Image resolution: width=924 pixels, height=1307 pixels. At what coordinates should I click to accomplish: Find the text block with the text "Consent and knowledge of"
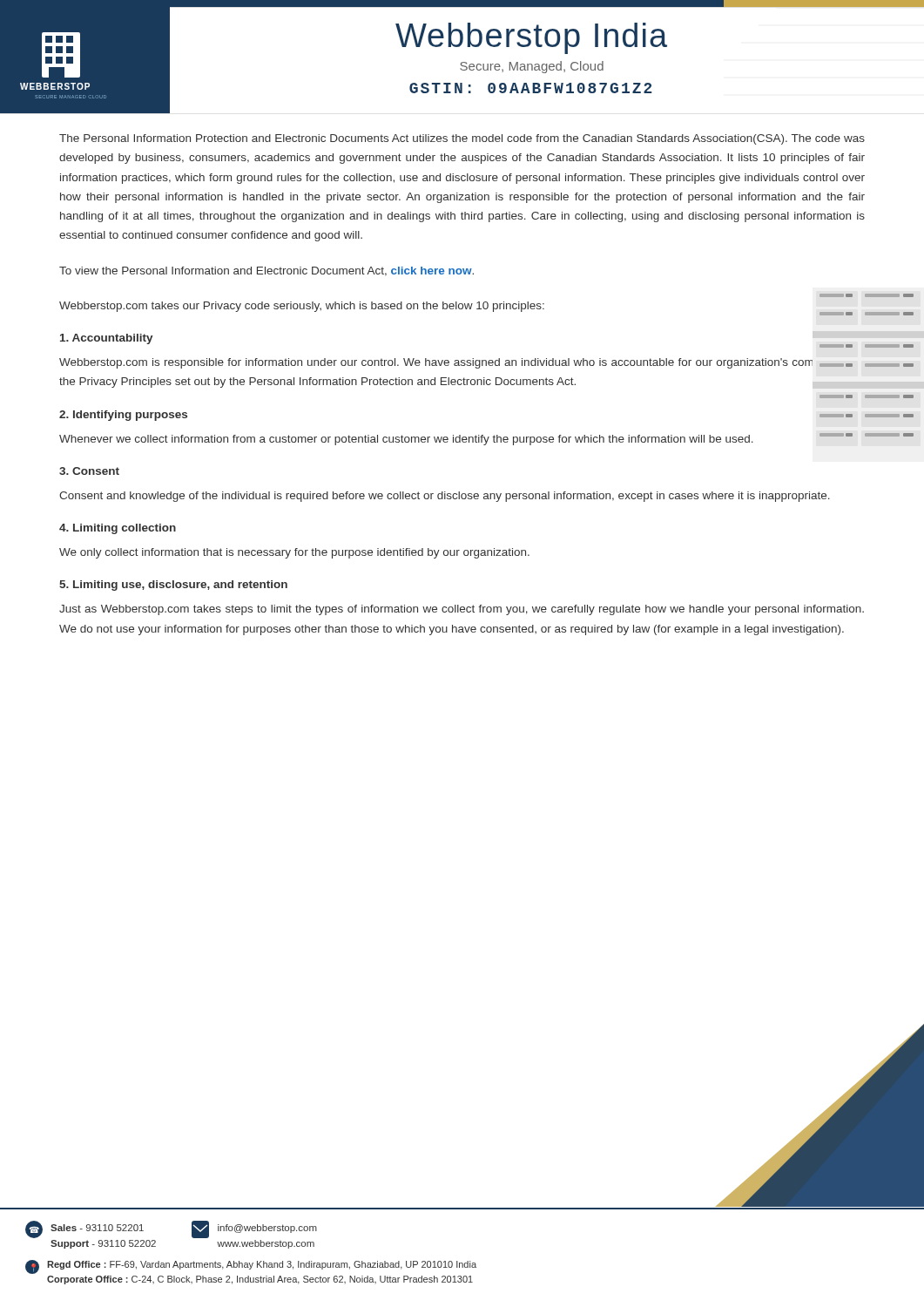tap(445, 495)
